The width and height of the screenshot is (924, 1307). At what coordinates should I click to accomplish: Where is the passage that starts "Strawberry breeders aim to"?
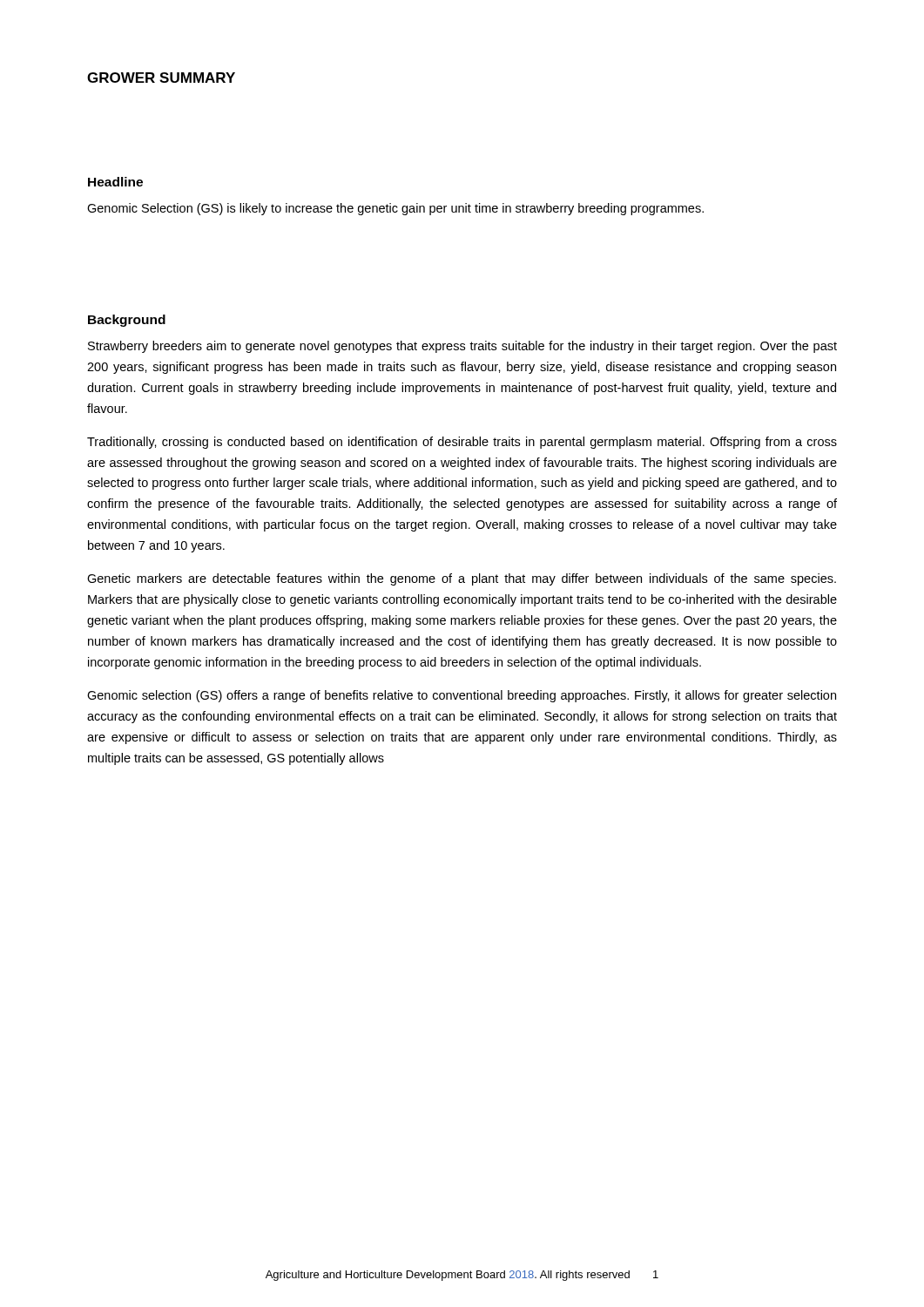tap(462, 377)
